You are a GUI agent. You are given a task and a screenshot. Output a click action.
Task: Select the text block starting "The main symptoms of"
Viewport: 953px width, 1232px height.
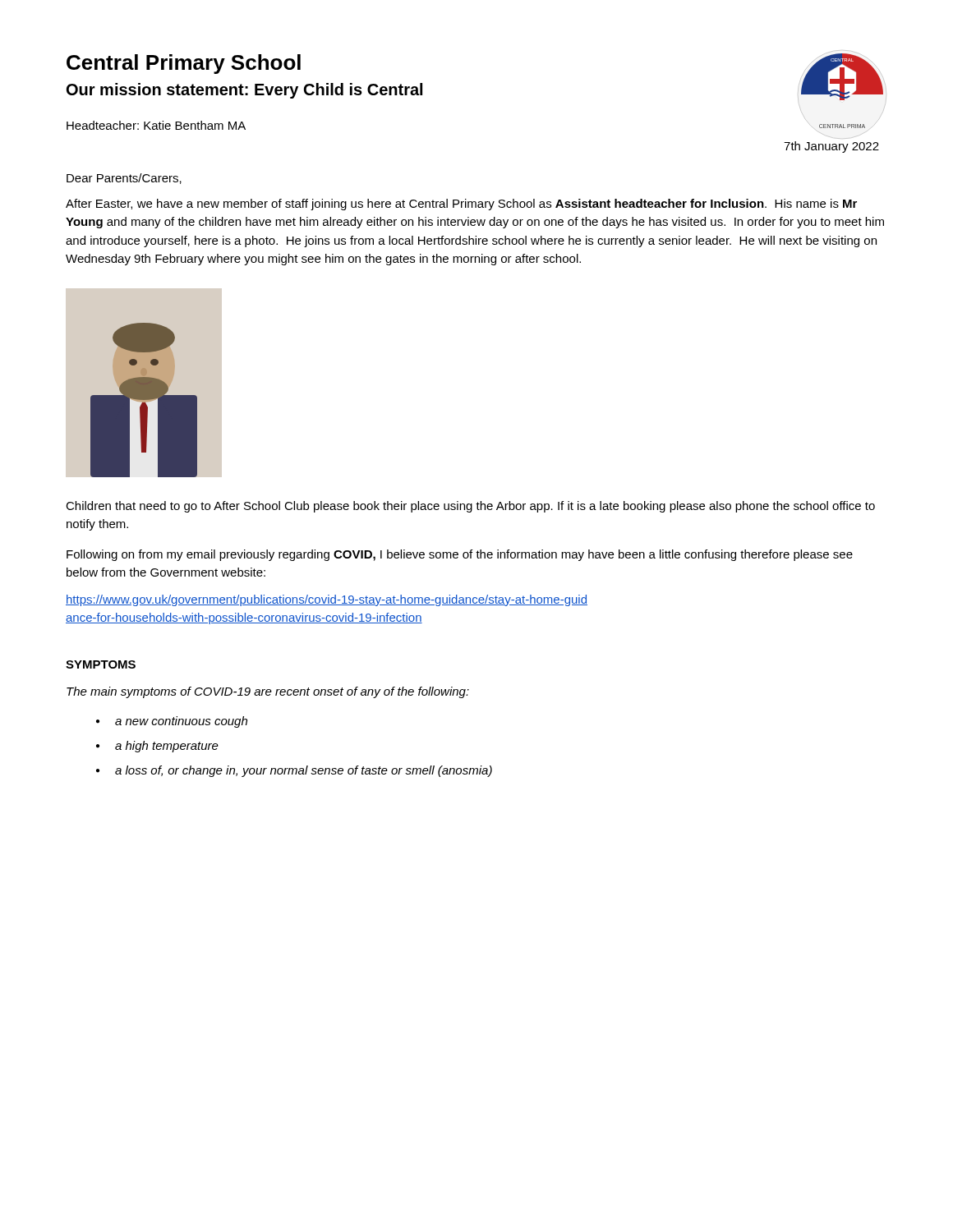click(267, 691)
